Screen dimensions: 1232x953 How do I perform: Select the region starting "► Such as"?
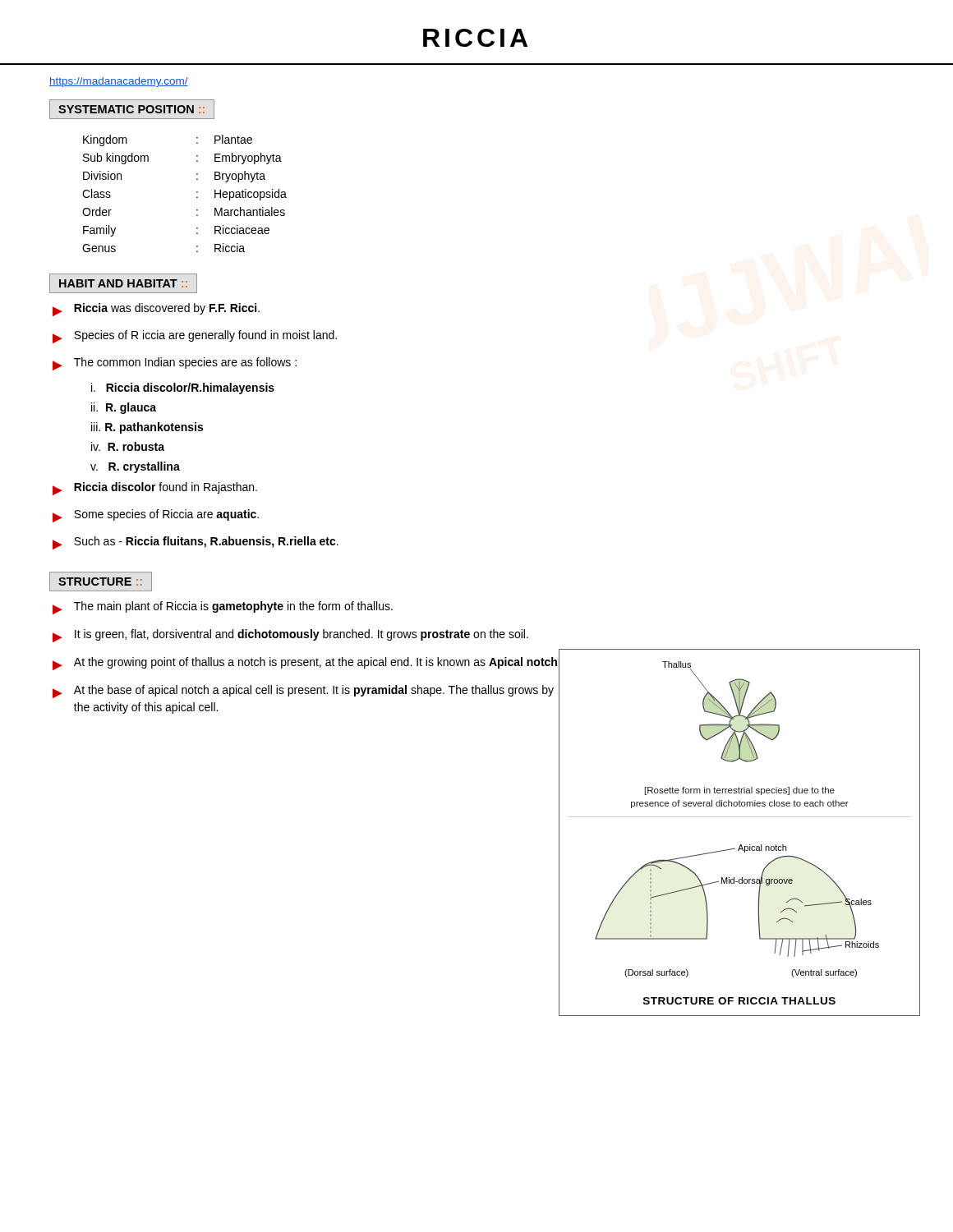194,545
